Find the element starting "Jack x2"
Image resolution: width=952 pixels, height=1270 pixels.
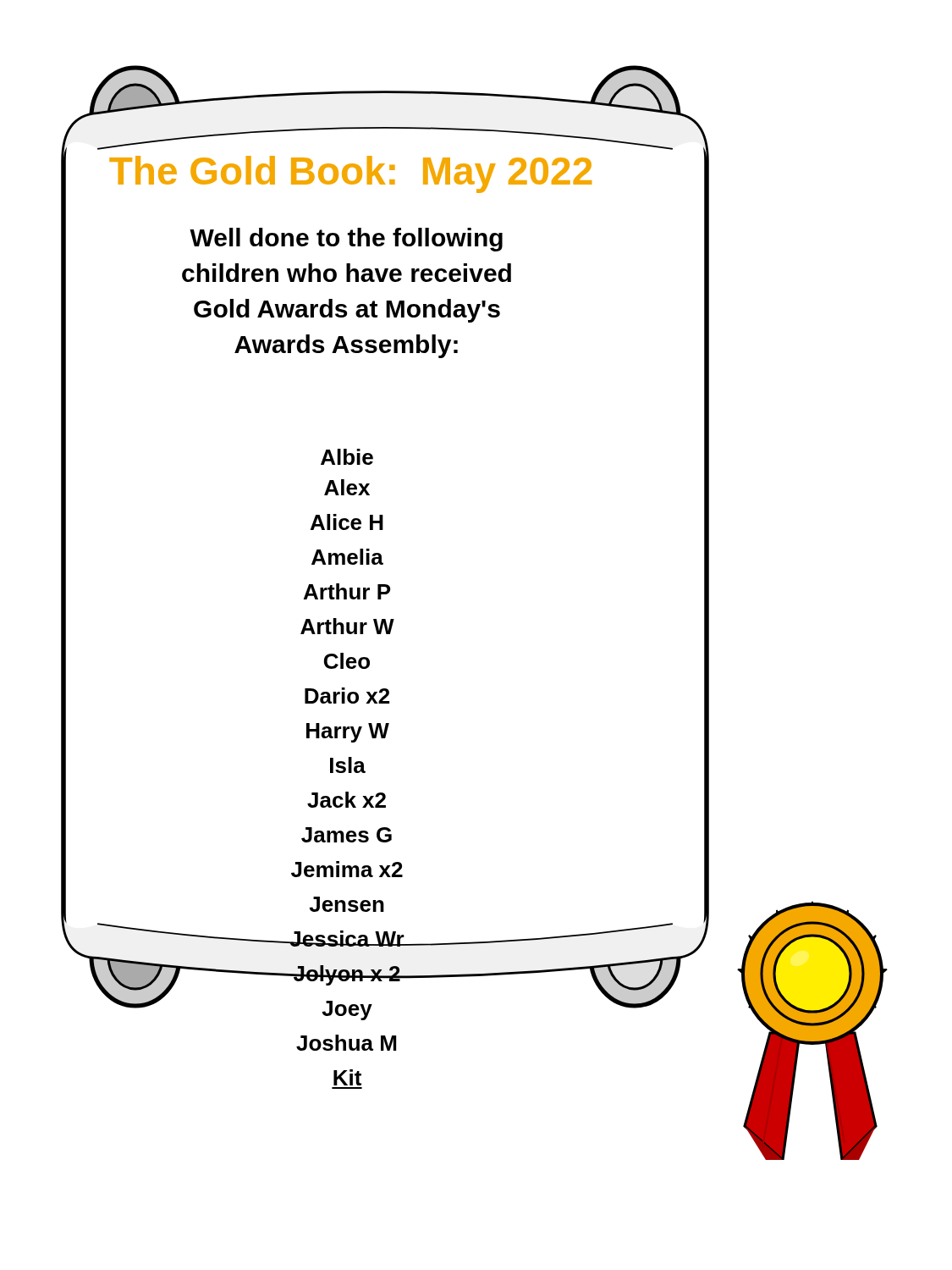tap(347, 800)
